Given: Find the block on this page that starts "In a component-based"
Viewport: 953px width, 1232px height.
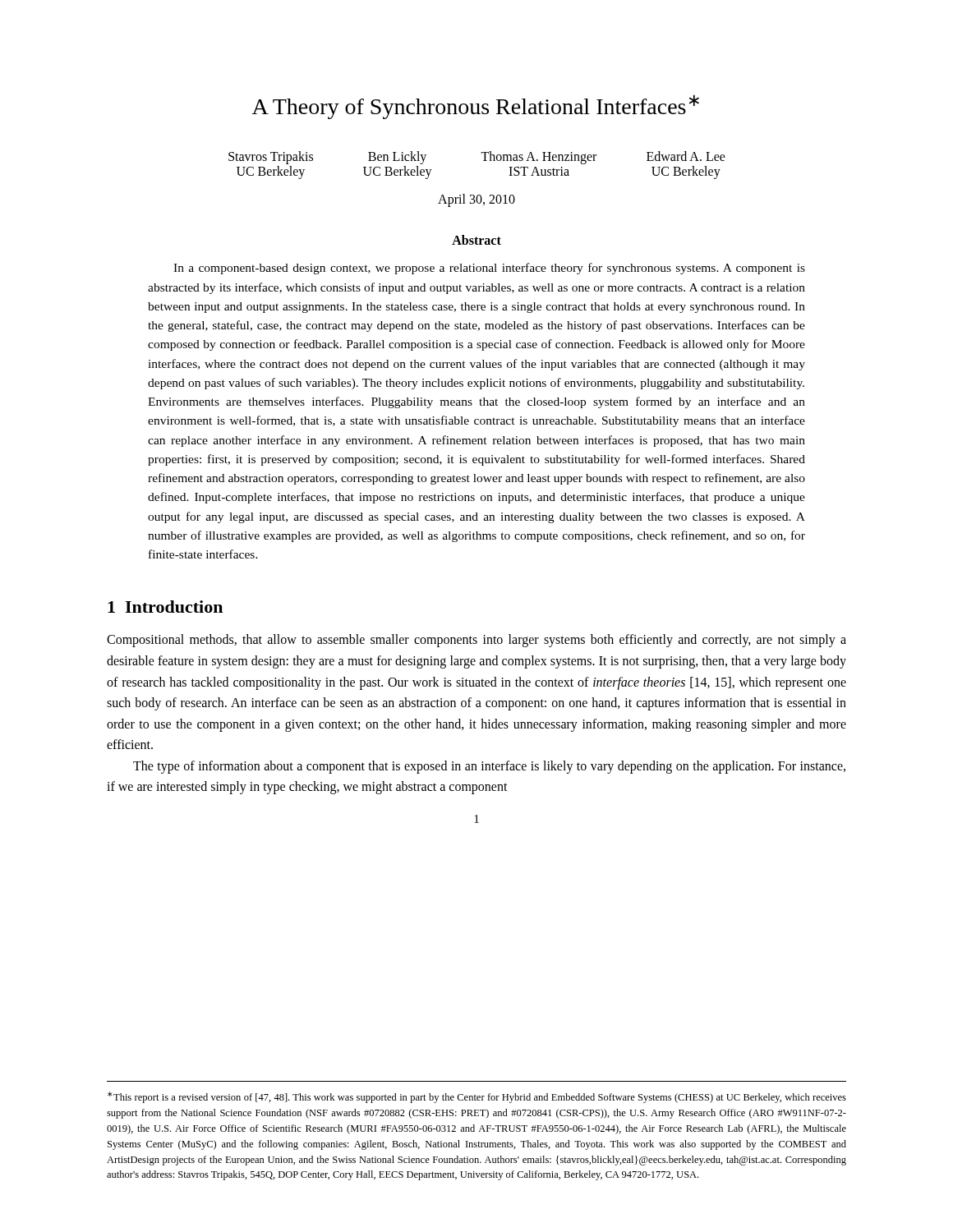Looking at the screenshot, I should [476, 411].
